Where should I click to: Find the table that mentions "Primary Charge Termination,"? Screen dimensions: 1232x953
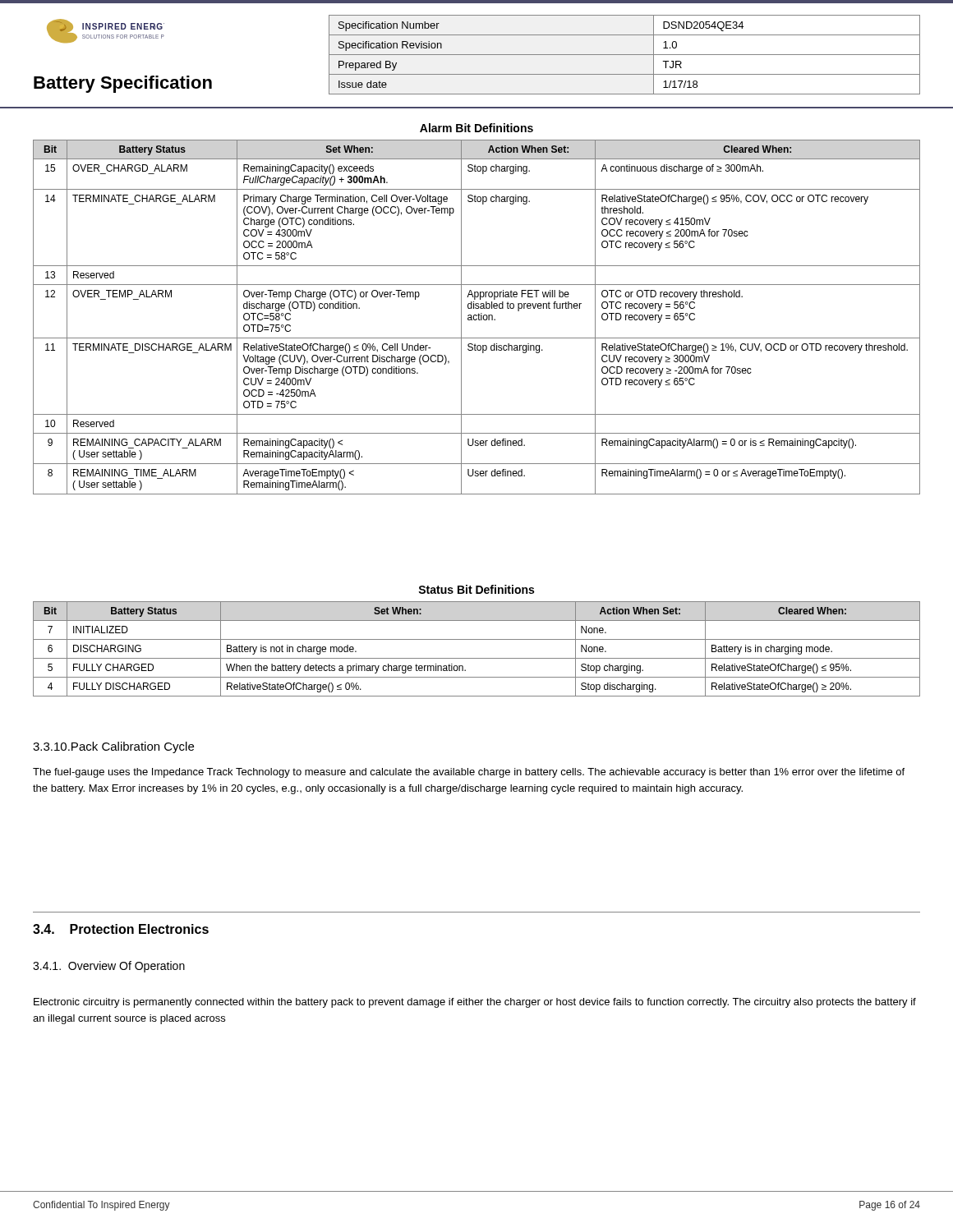(476, 308)
